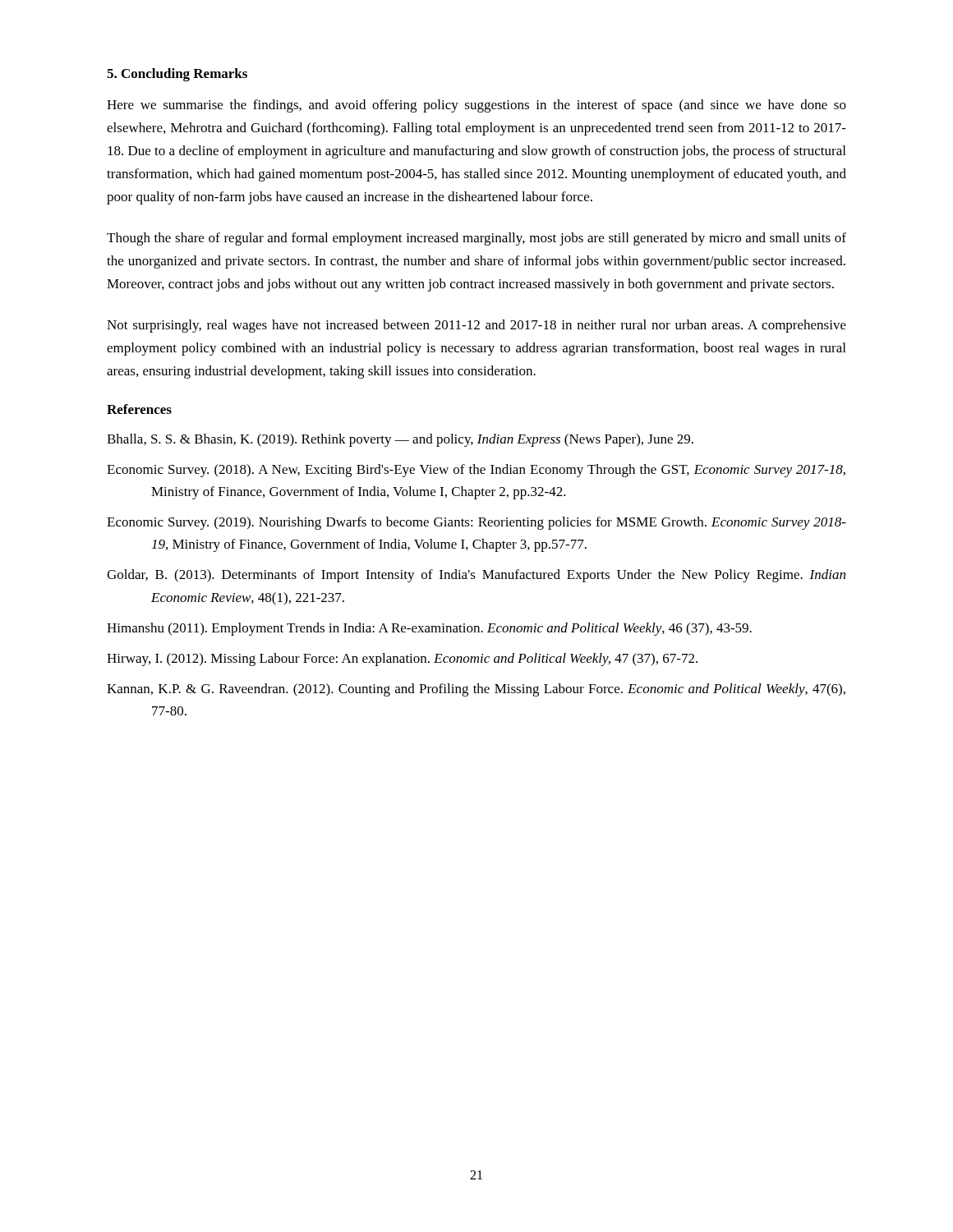Select the list item that says "Economic Survey. (2019). Nourishing Dwarfs"
953x1232 pixels.
coord(476,533)
